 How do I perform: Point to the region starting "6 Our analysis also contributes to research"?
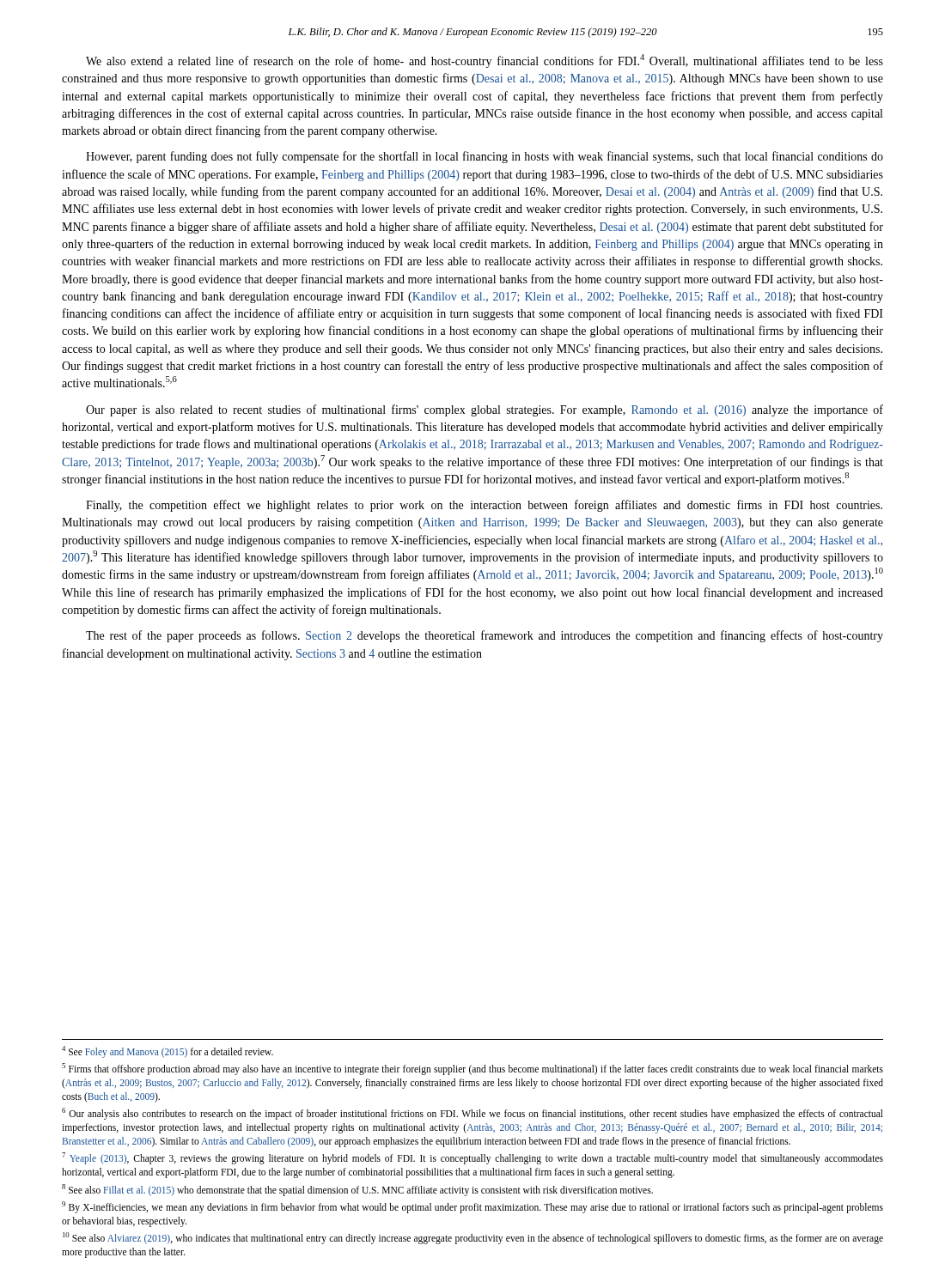pyautogui.click(x=472, y=1127)
